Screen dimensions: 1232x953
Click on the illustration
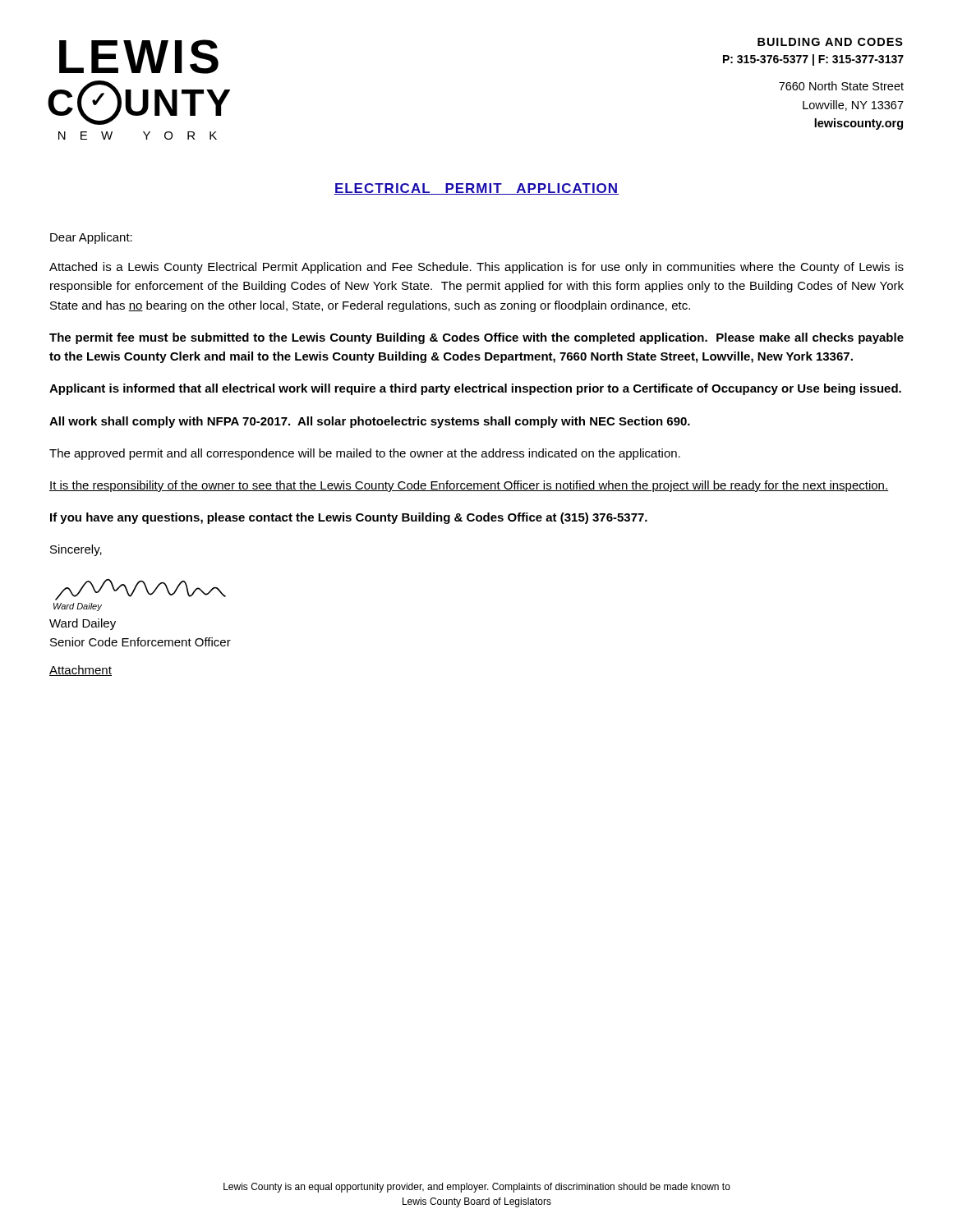[x=476, y=588]
